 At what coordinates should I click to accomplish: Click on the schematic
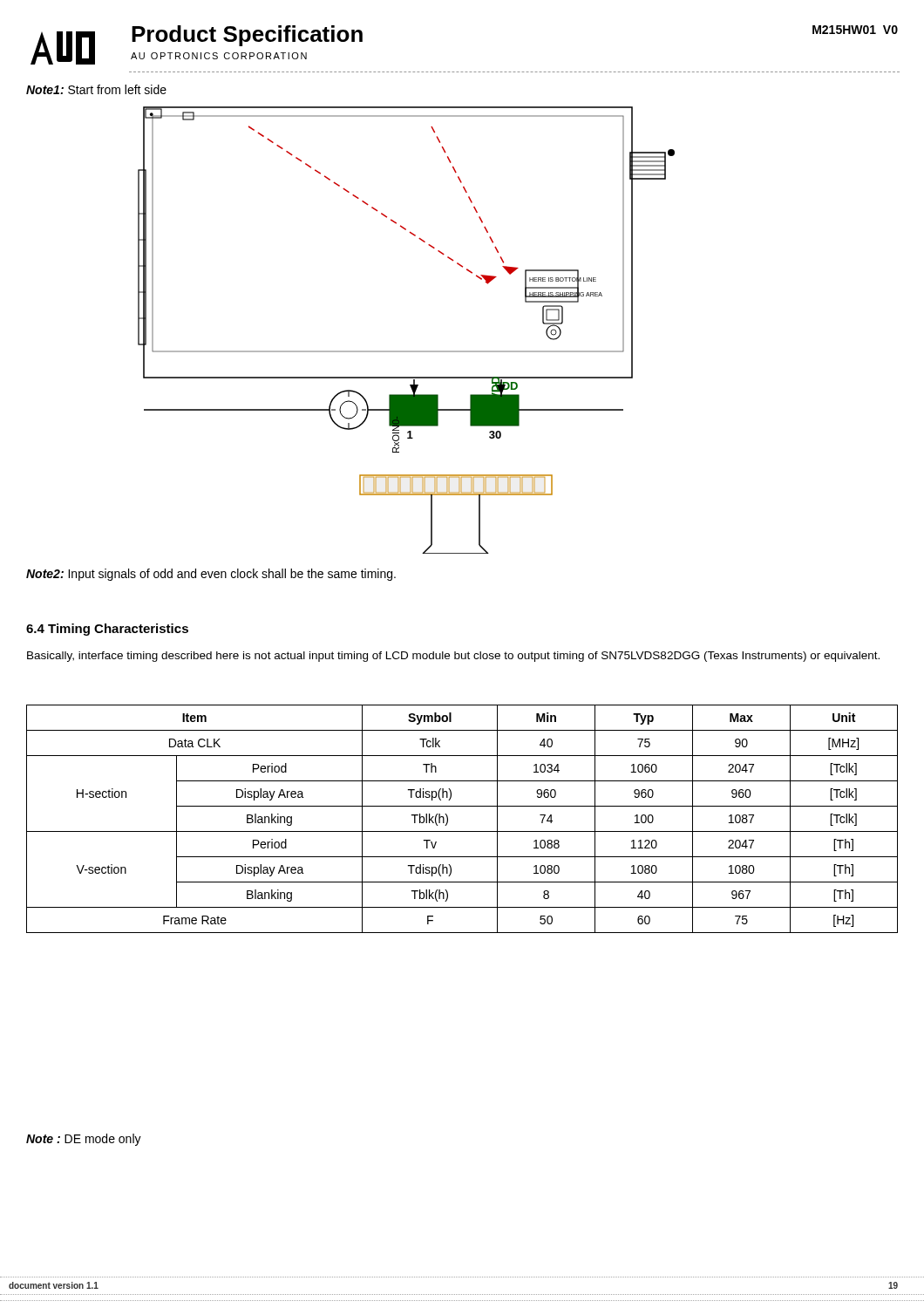pos(453,327)
